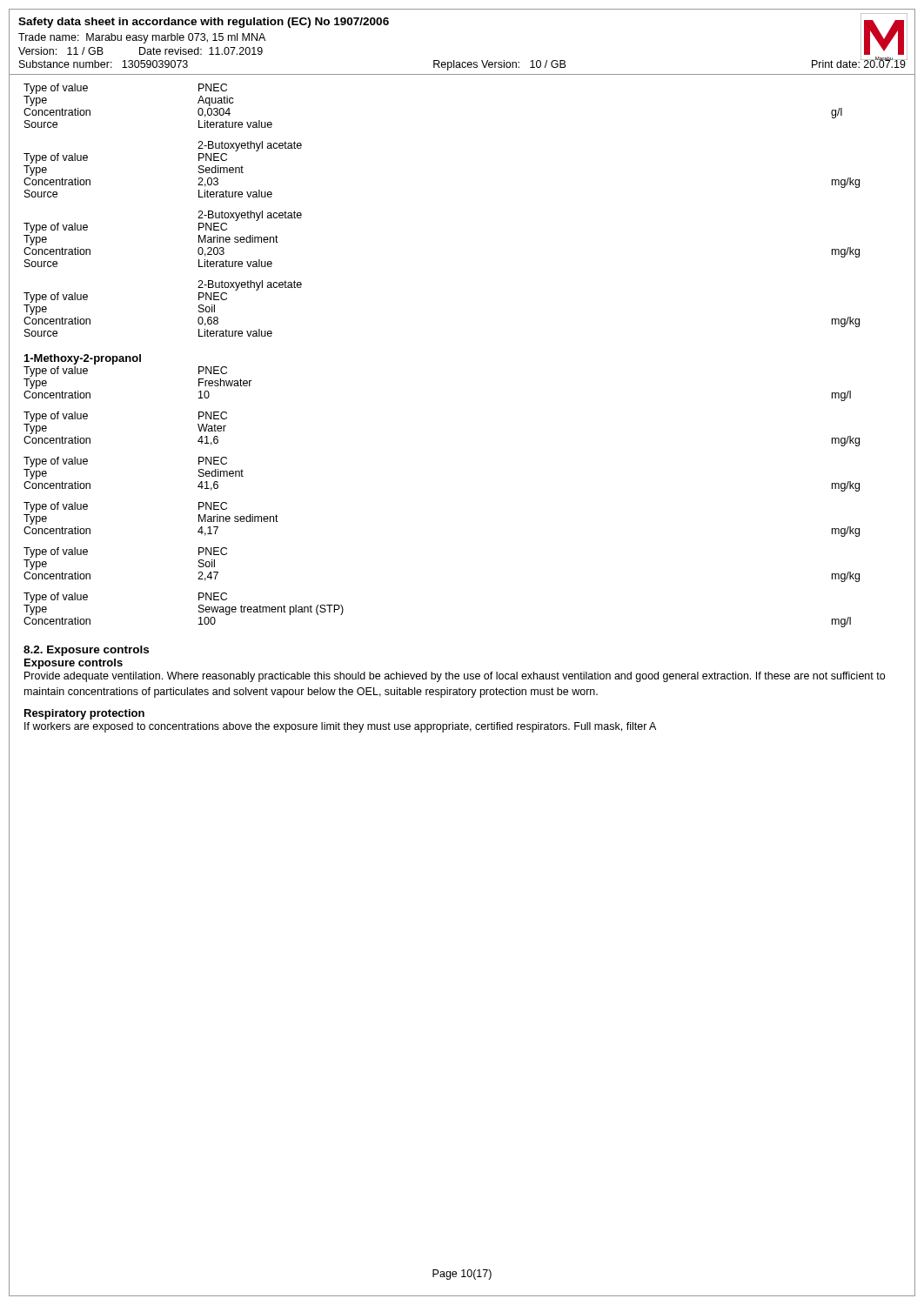This screenshot has width=924, height=1305.
Task: Click the passage that begins "If workers are exposed"
Action: point(462,727)
